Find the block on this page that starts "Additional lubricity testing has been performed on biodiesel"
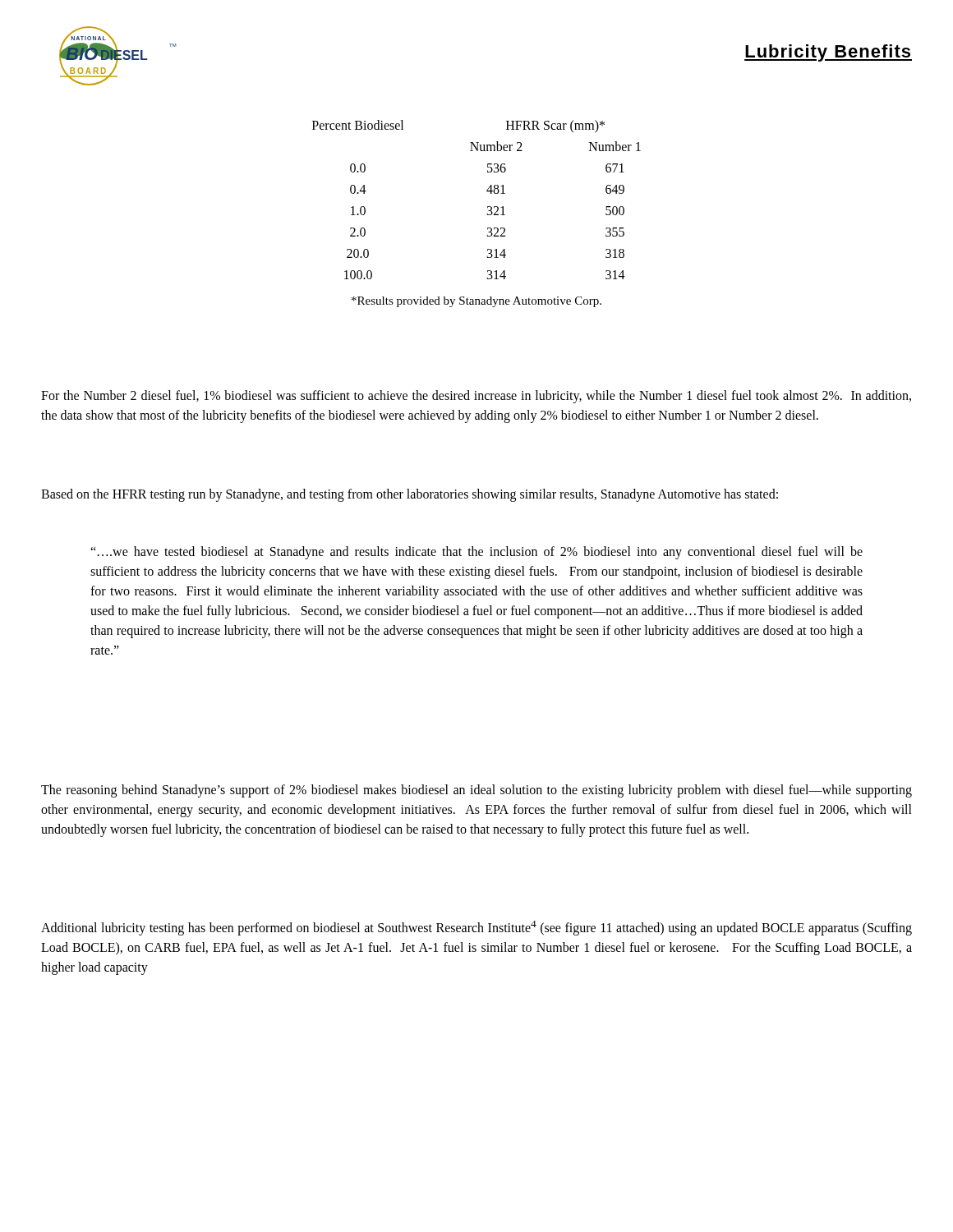The width and height of the screenshot is (953, 1232). tap(476, 946)
